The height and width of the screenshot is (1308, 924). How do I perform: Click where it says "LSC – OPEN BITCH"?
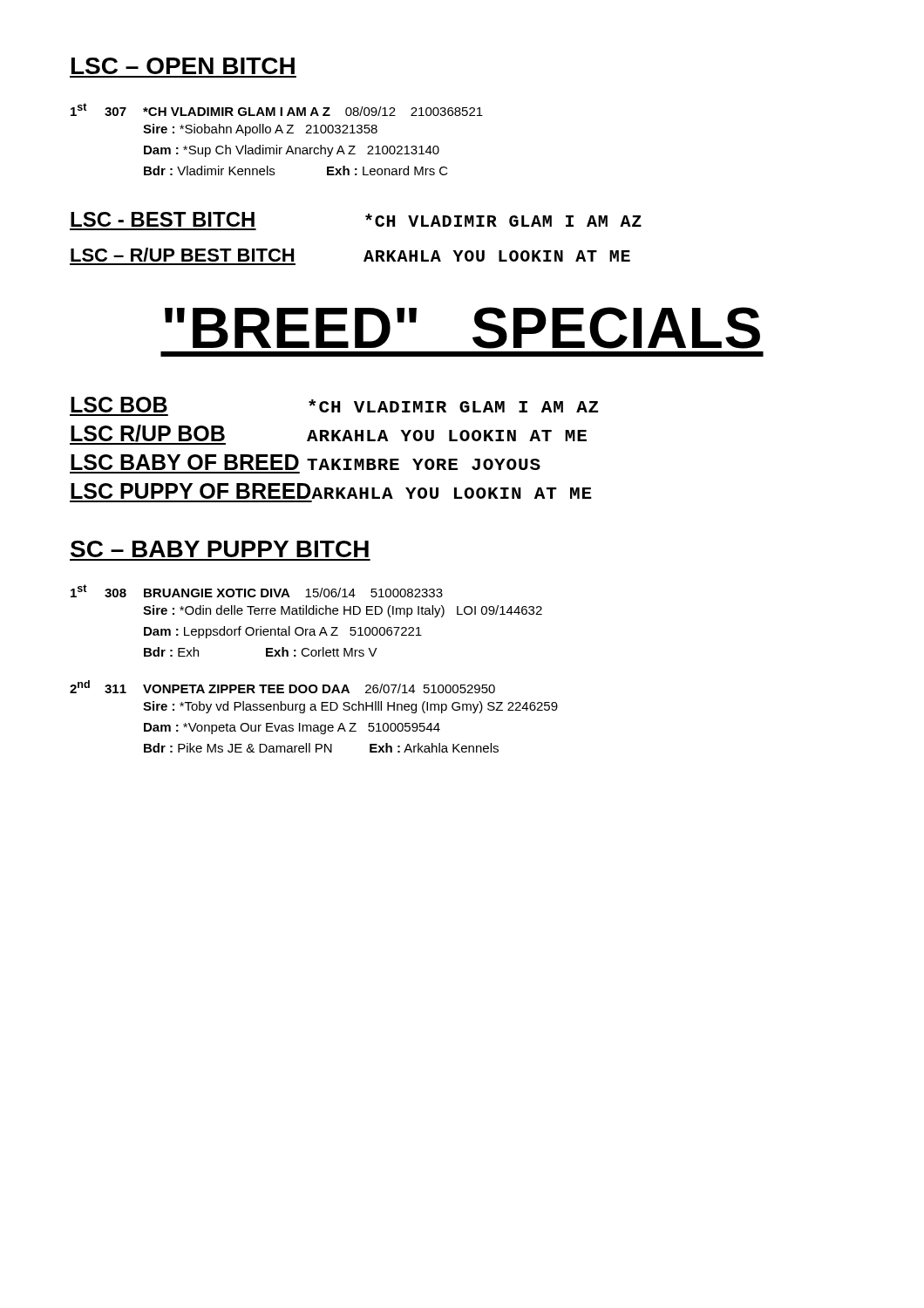click(183, 66)
